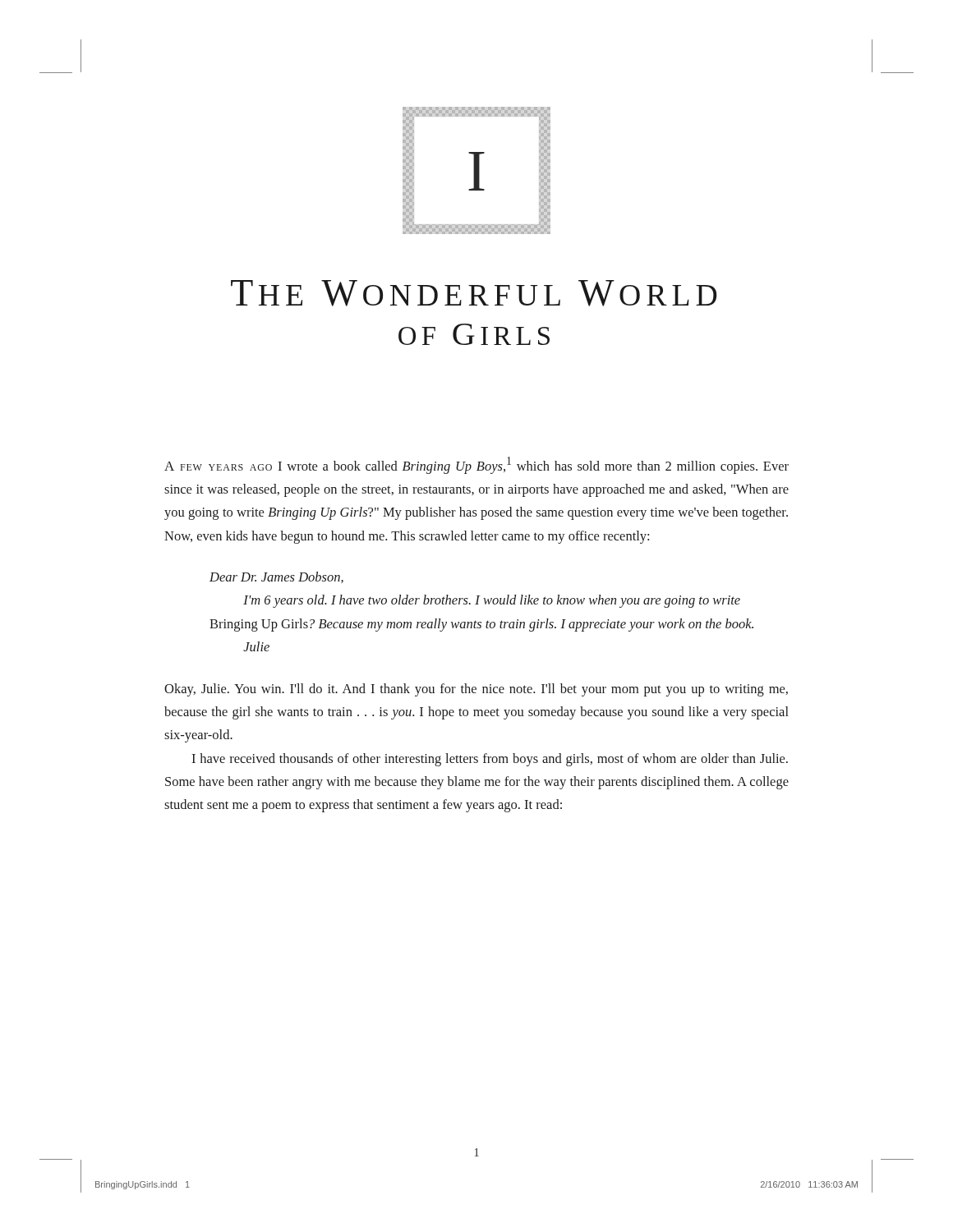Click on the illustration
953x1232 pixels.
[476, 172]
